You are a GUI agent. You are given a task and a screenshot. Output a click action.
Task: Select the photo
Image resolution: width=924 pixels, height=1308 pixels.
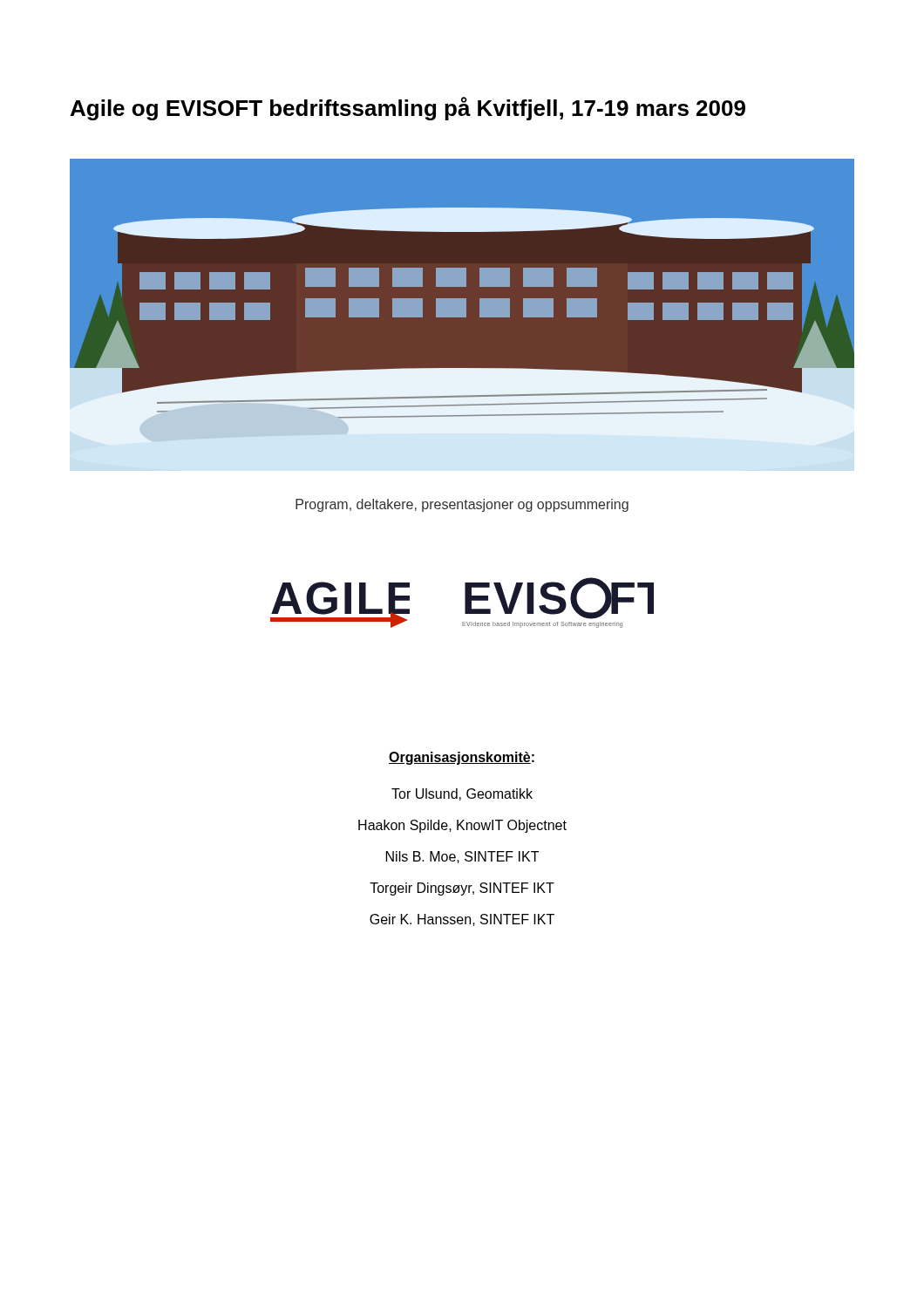462,315
